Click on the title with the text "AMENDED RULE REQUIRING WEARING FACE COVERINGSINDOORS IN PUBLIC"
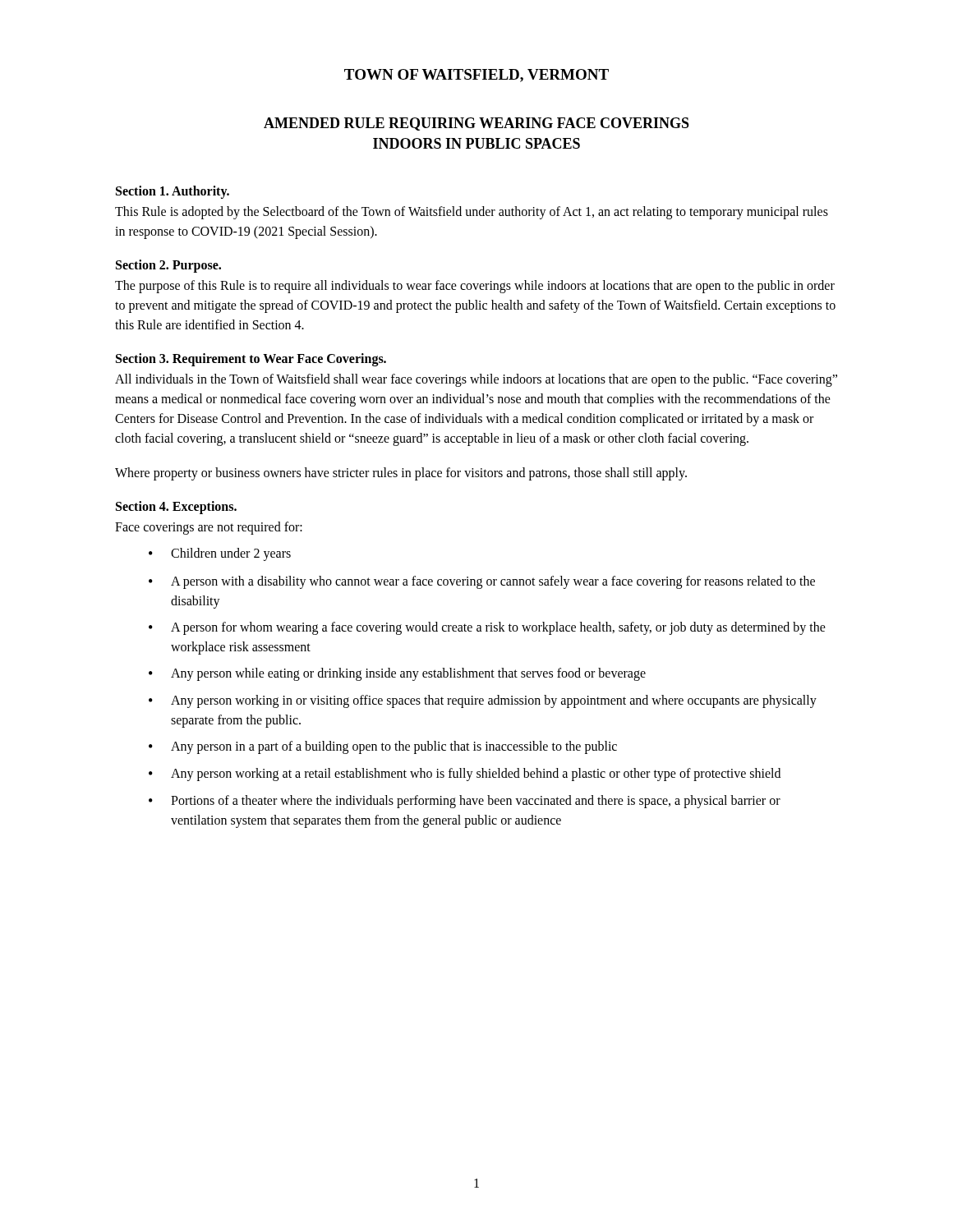953x1232 pixels. point(476,134)
